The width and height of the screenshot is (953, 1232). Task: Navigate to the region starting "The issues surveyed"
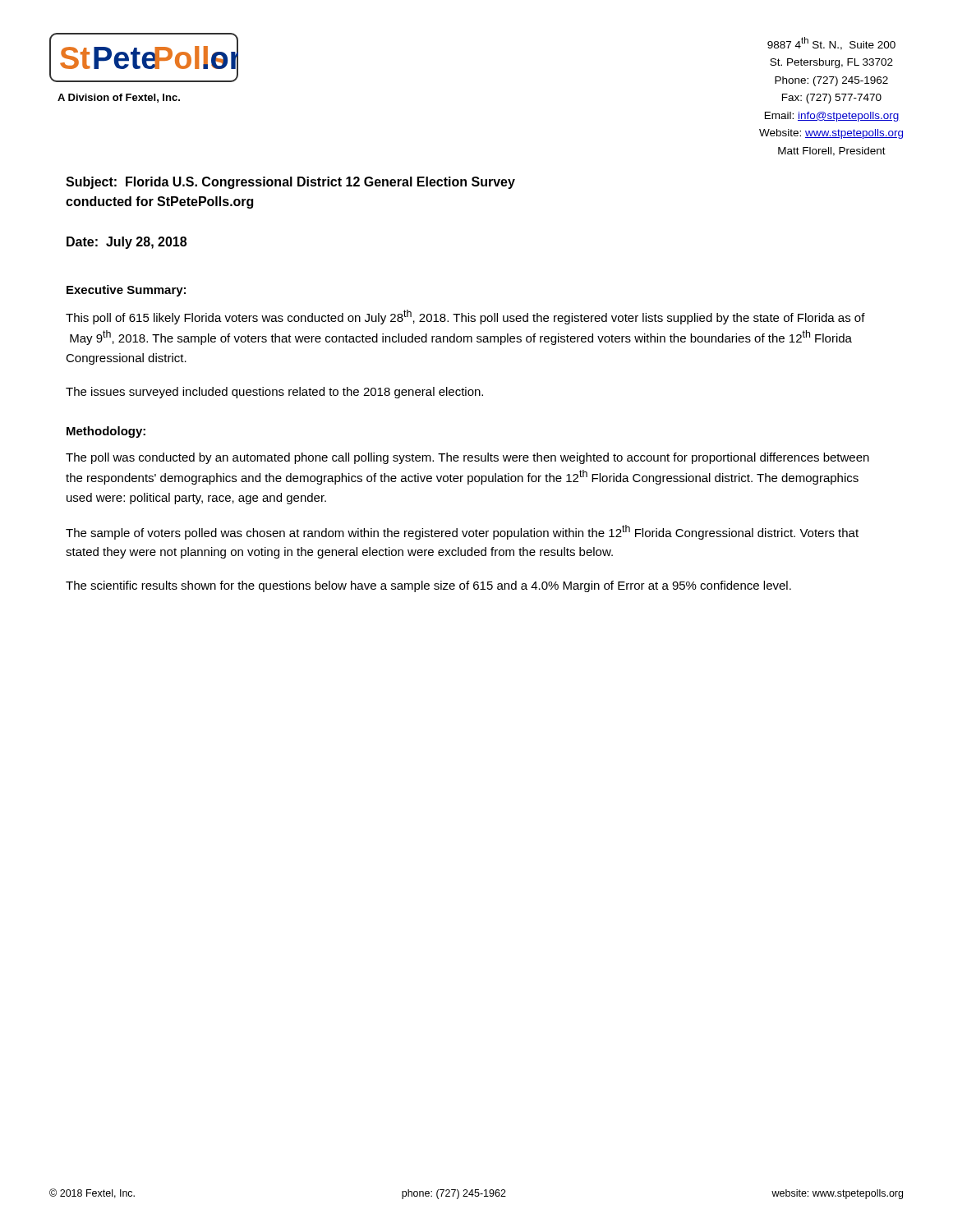tap(275, 391)
